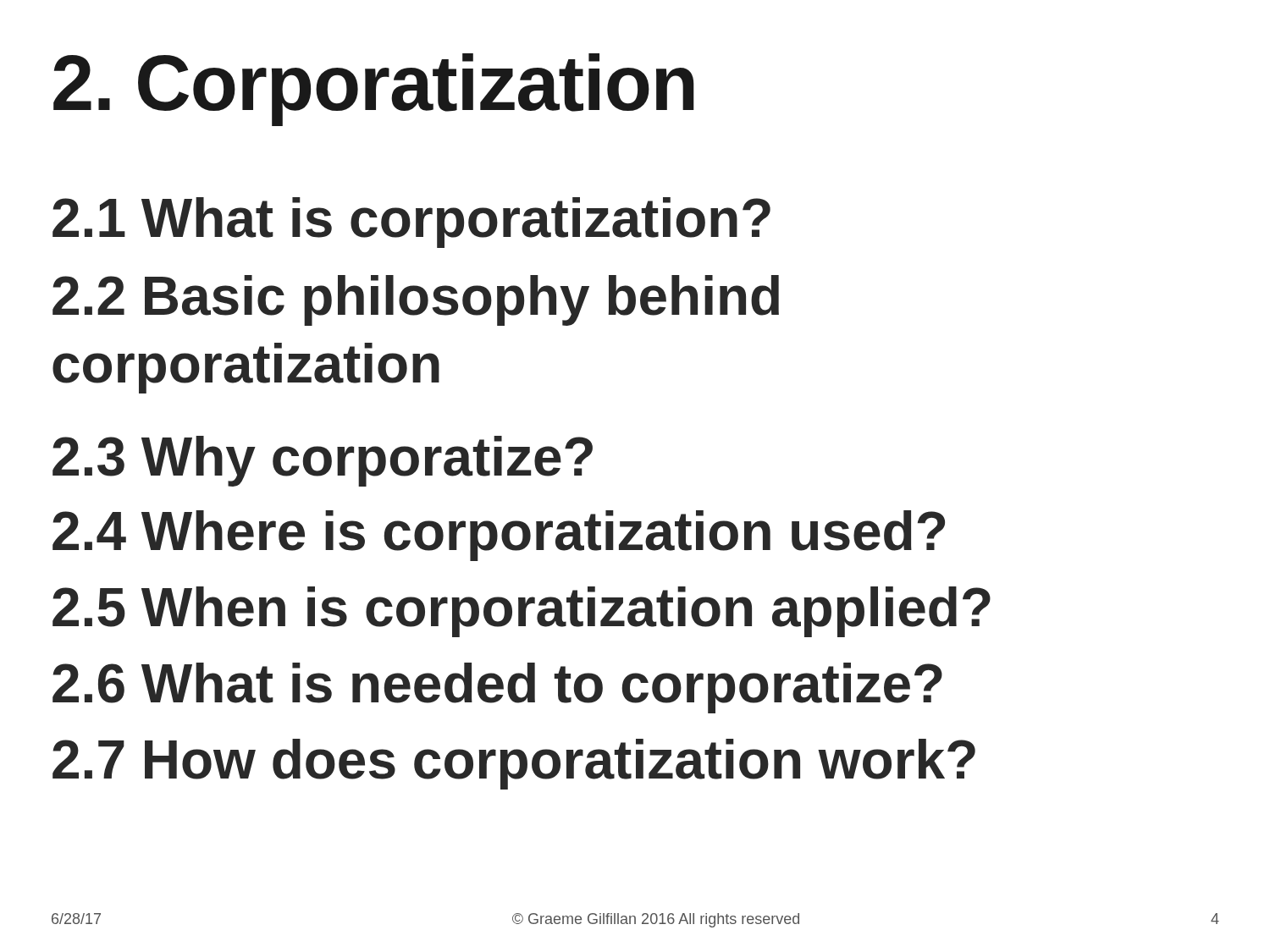Point to the element starting "2.4 Where is corporatization used?"
1270x952 pixels.
click(x=499, y=531)
